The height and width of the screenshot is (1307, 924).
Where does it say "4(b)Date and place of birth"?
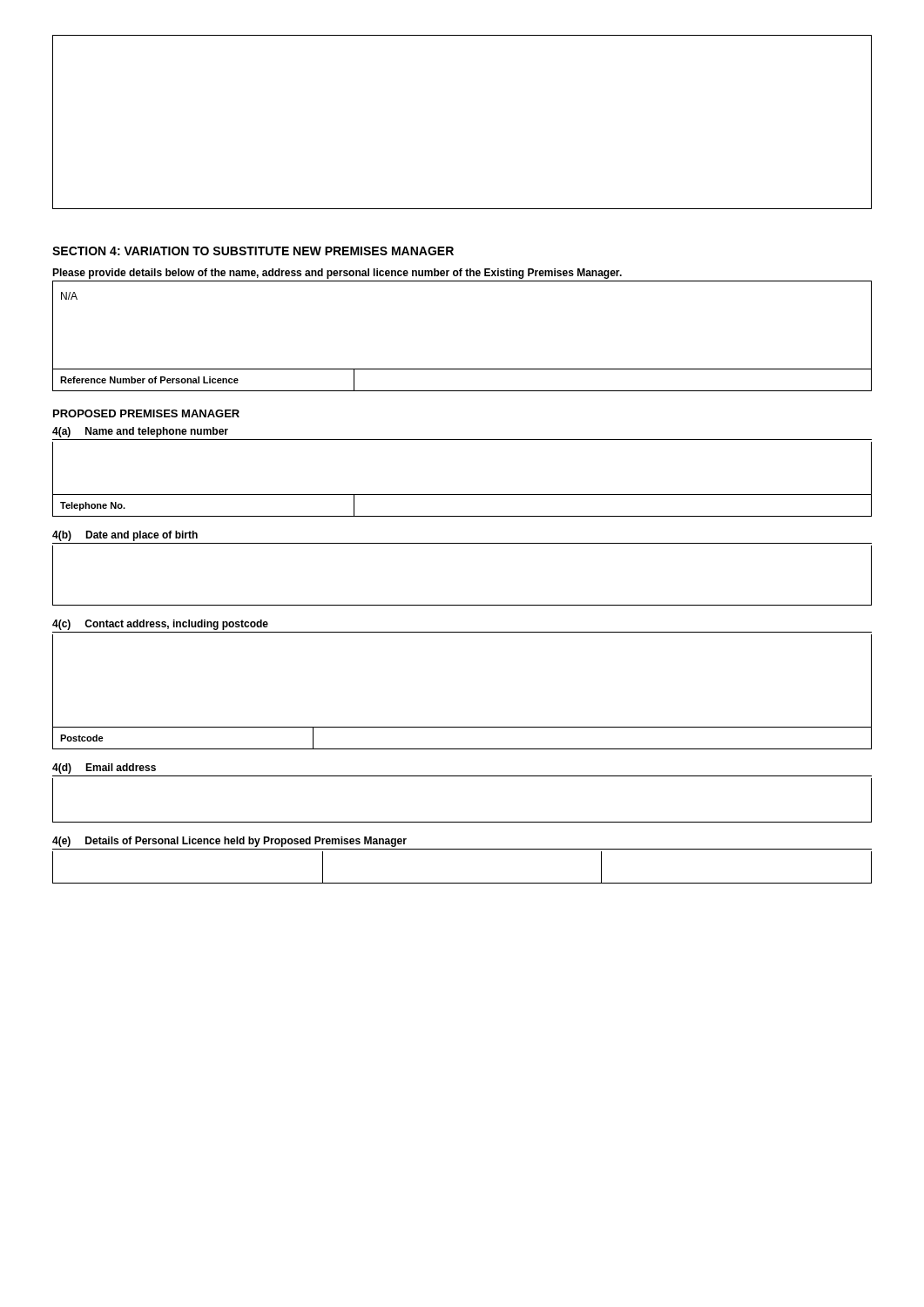125,535
